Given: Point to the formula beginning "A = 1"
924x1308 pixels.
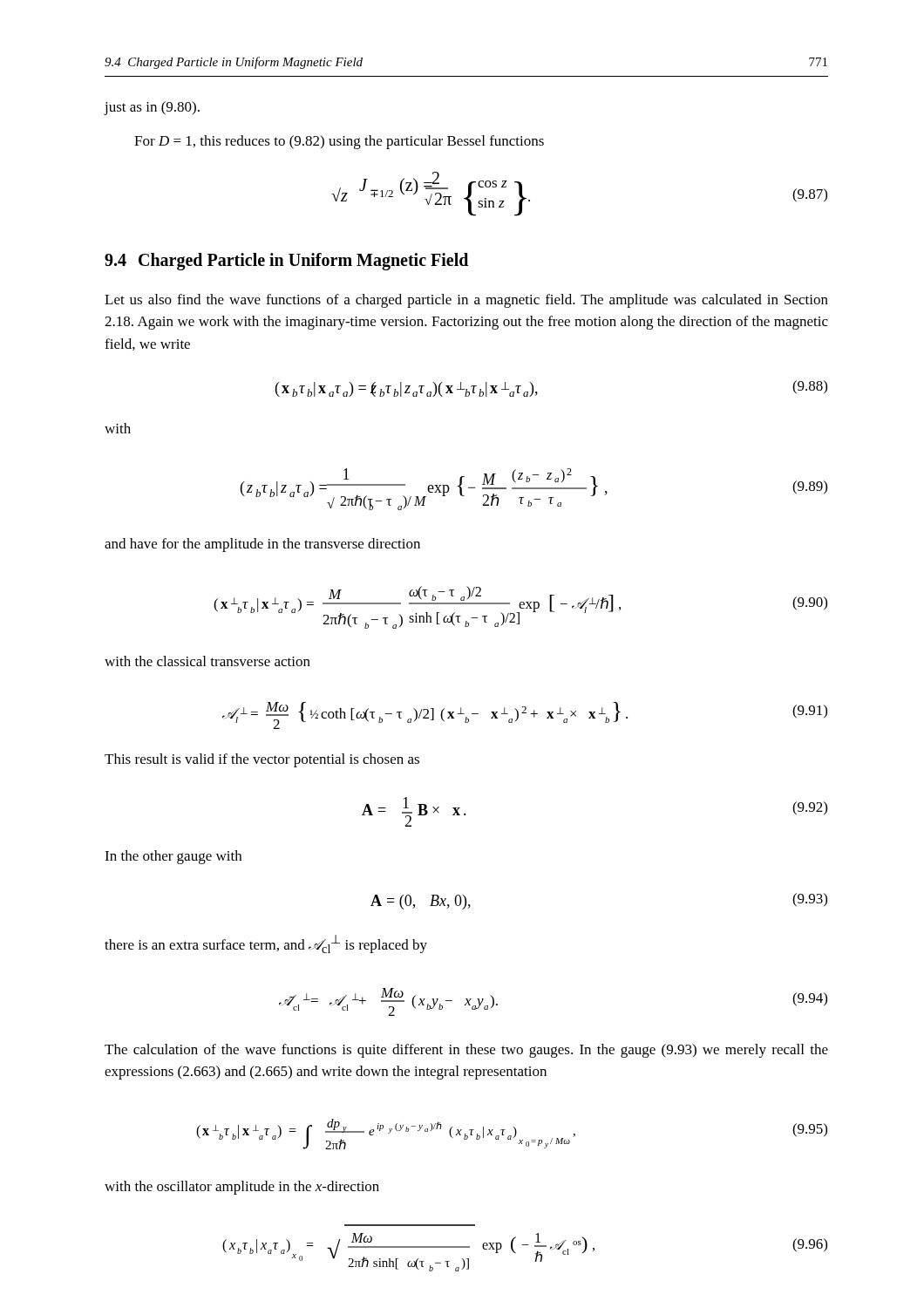Looking at the screenshot, I should pos(407,812).
